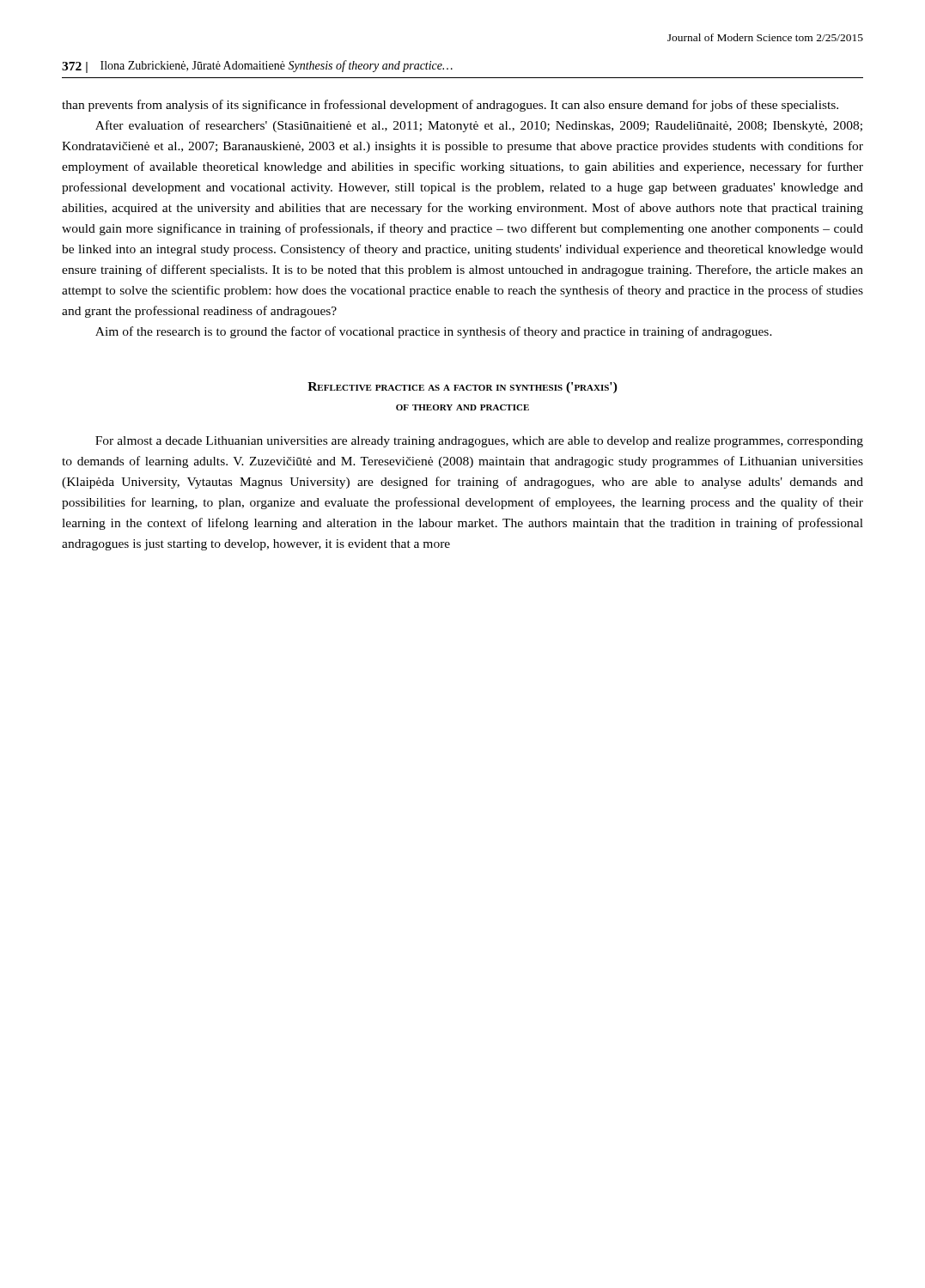Find the region starting "For almost a decade Lithuanian"
Screen dimensions: 1288x925
[x=462, y=492]
